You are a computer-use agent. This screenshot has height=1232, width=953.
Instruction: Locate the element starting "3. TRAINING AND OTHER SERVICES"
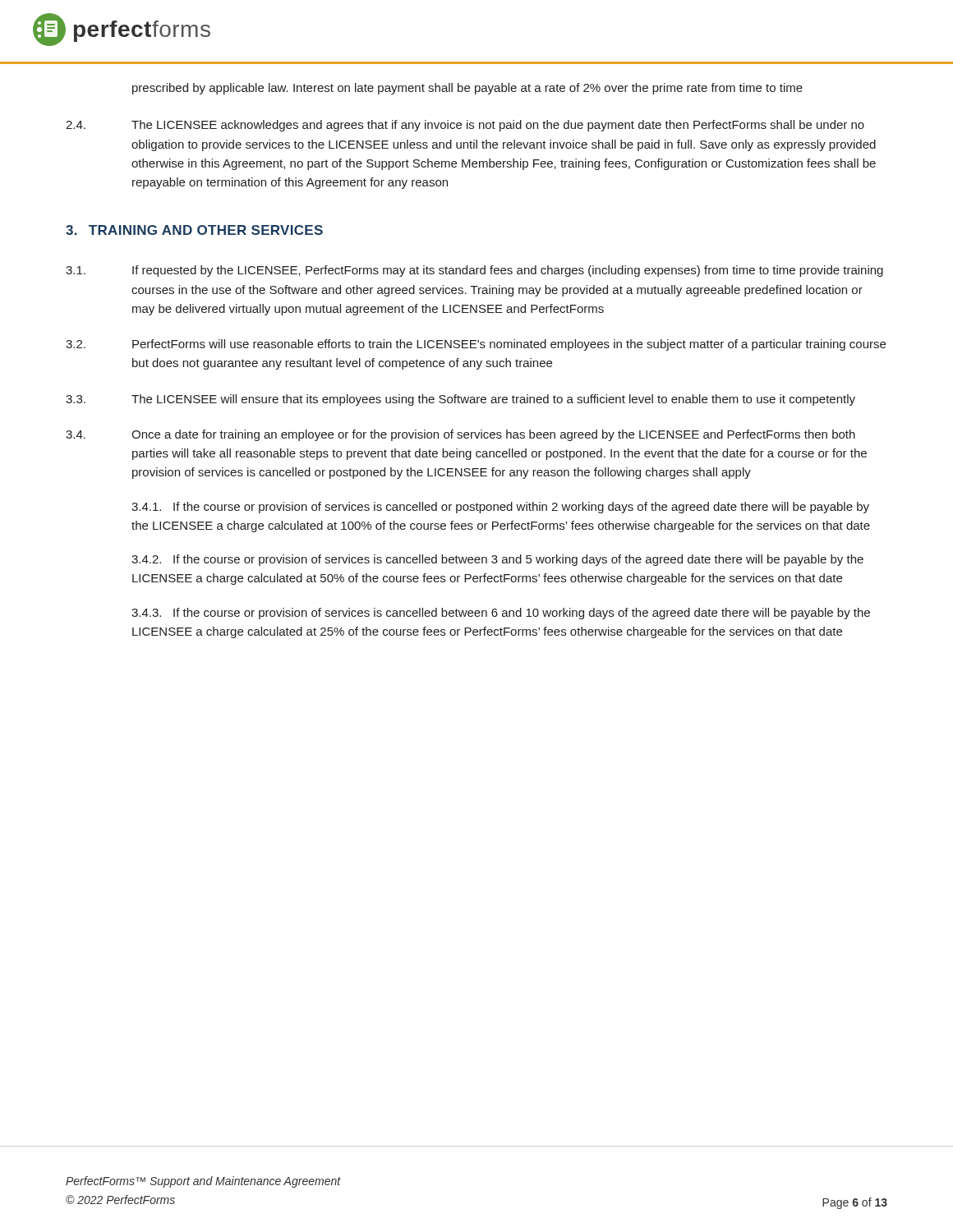(x=195, y=231)
